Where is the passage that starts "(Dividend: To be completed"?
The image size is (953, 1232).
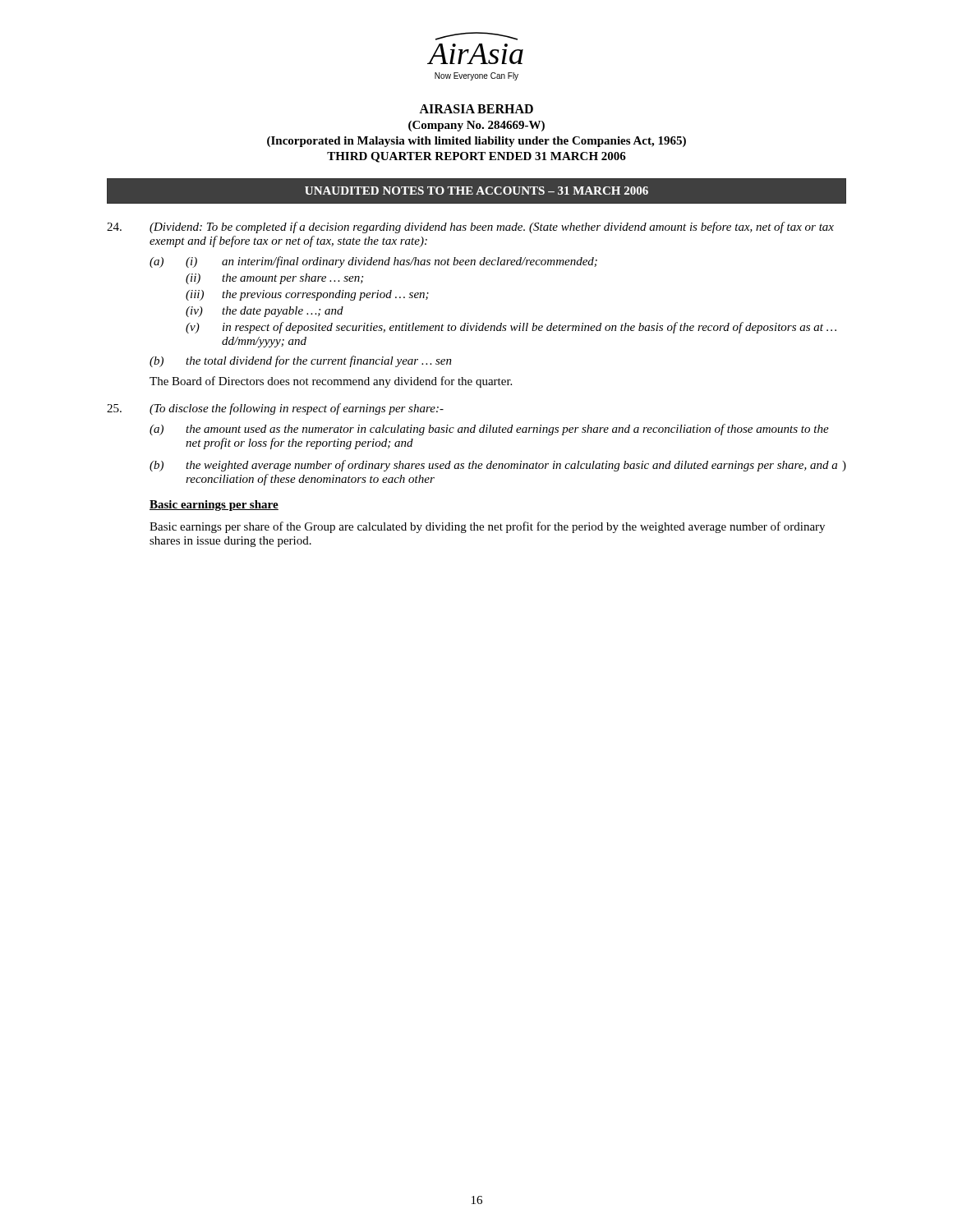pos(492,228)
